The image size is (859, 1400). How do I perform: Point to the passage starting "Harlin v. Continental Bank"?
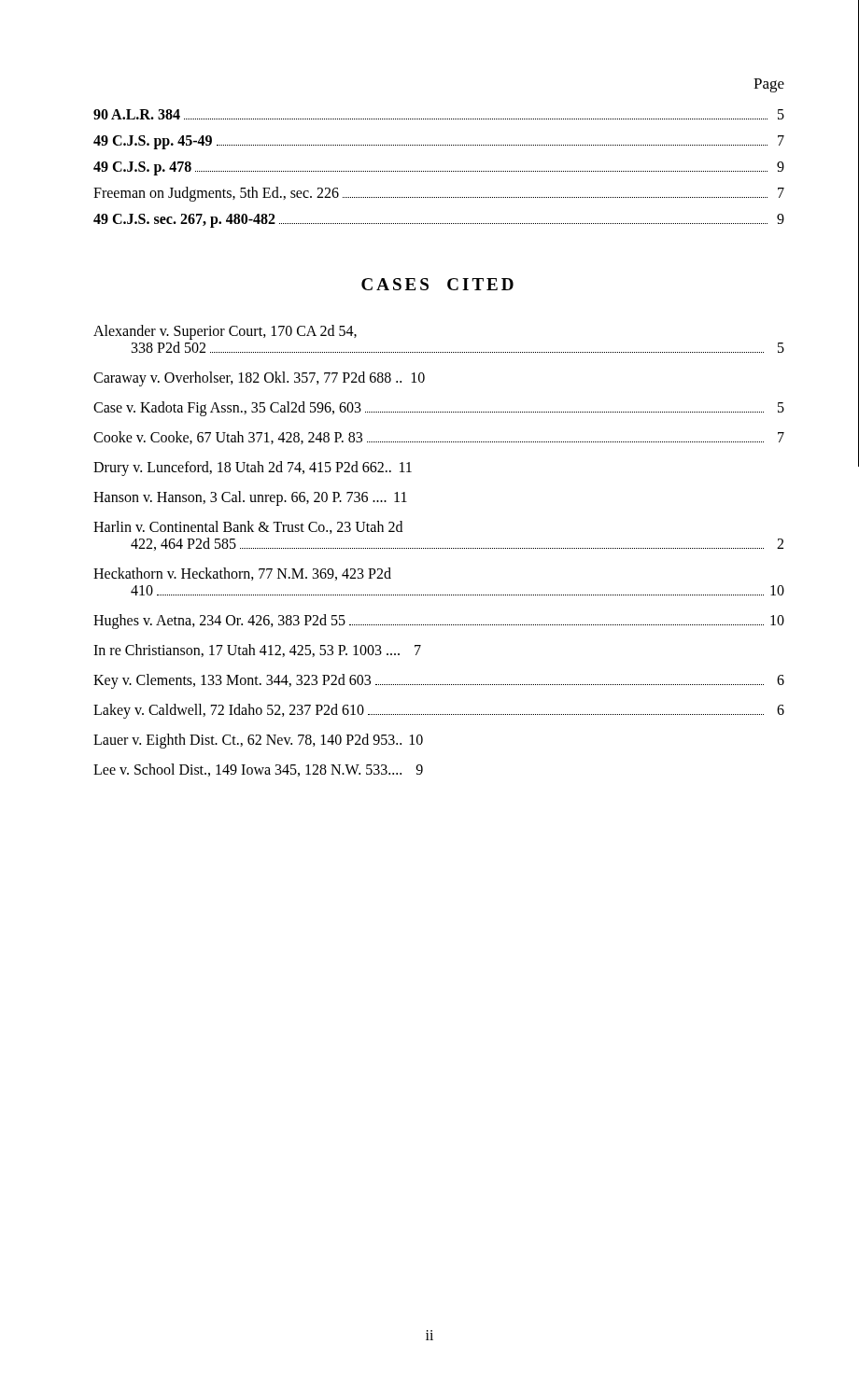[x=439, y=536]
